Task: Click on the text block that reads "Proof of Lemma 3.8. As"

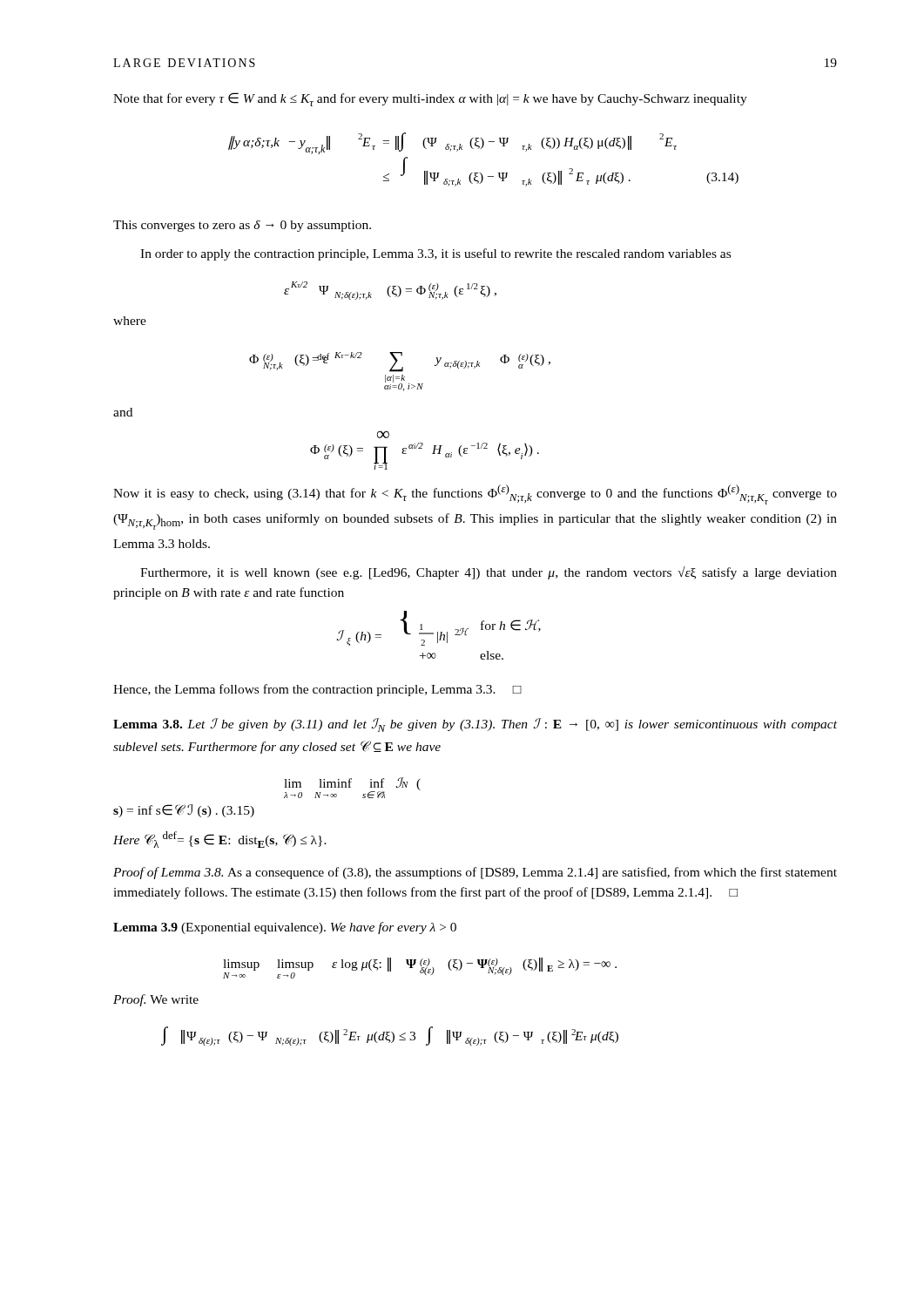Action: pyautogui.click(x=475, y=882)
